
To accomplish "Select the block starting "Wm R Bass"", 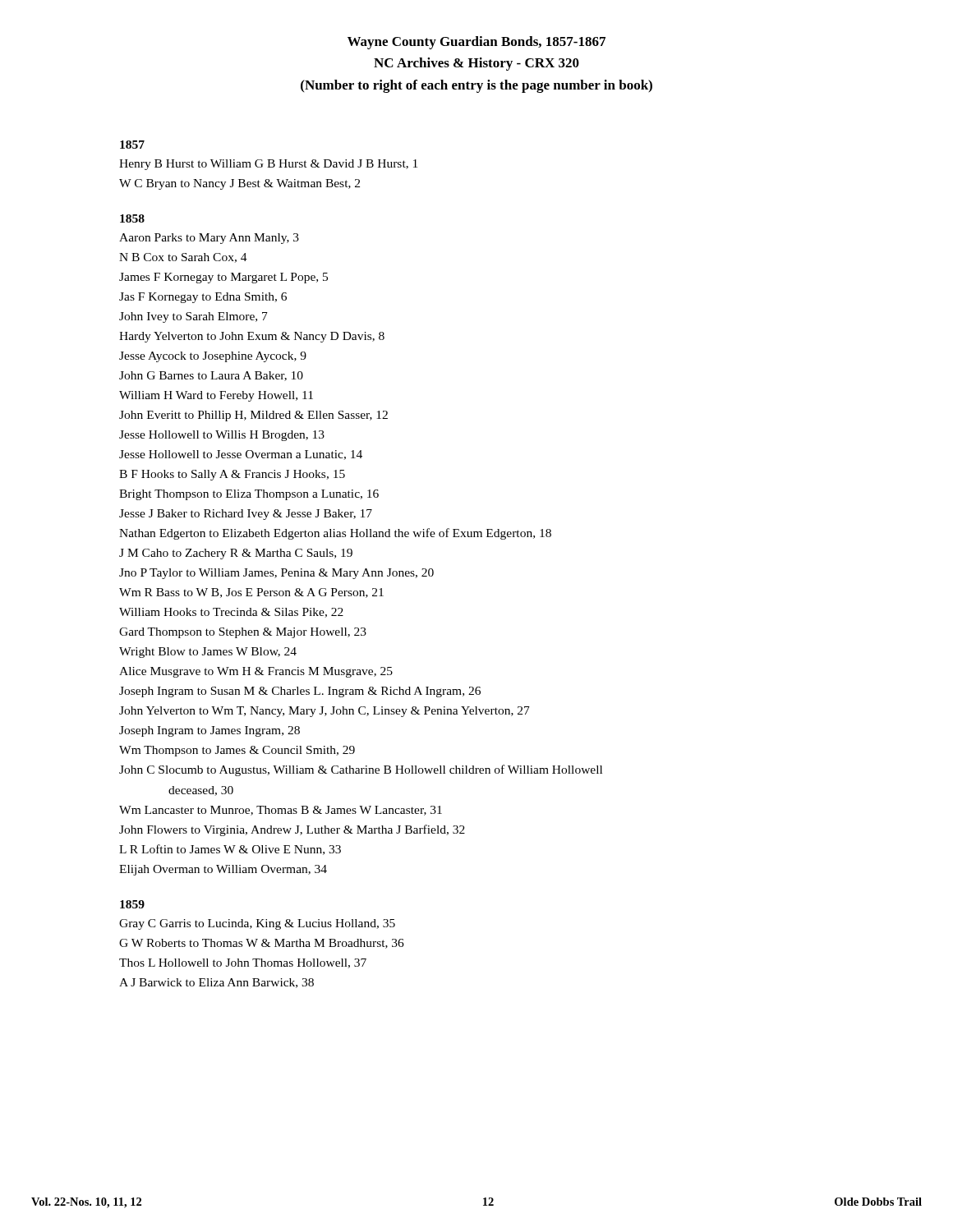I will [x=252, y=592].
